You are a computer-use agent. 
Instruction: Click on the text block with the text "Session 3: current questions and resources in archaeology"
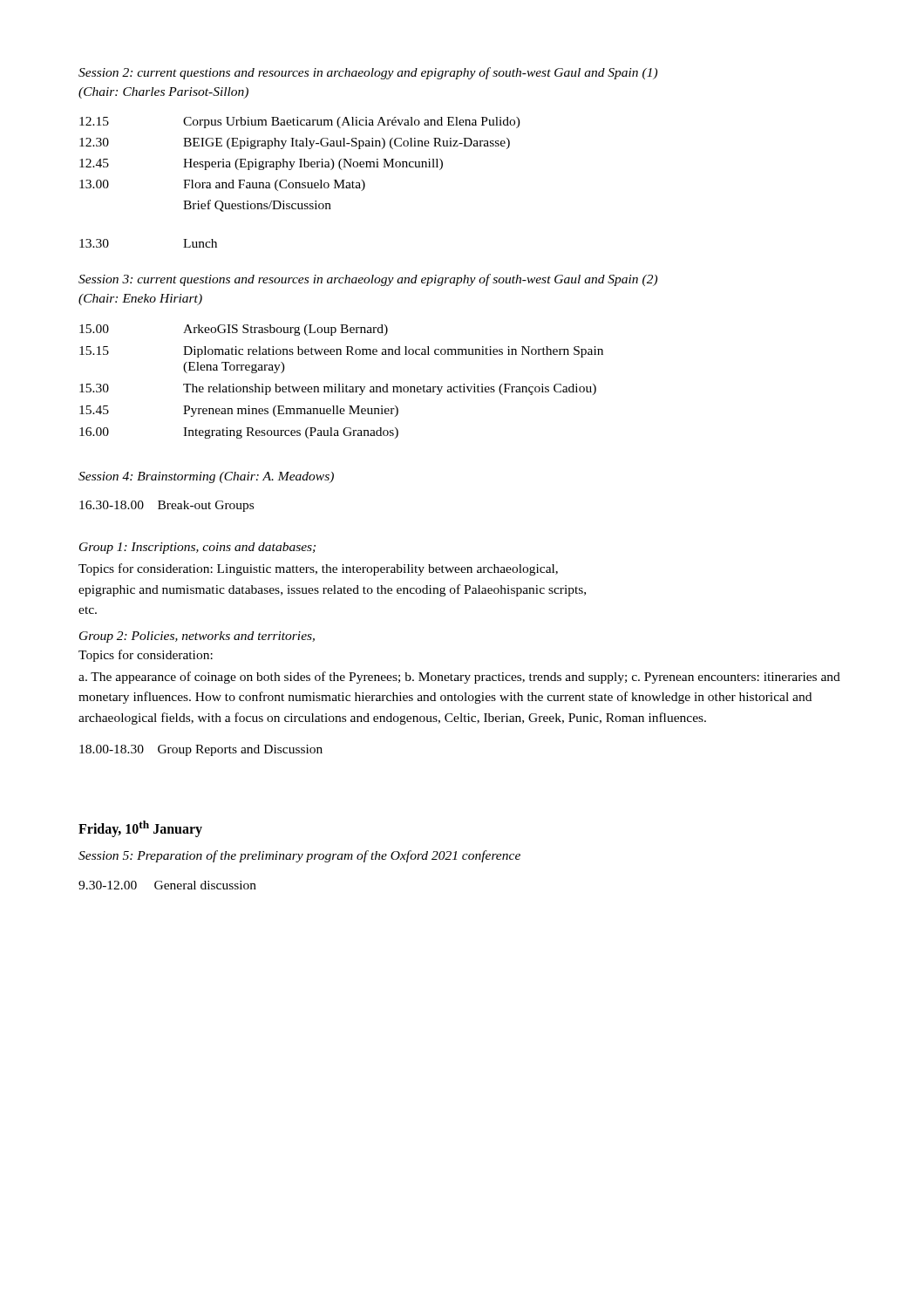368,288
